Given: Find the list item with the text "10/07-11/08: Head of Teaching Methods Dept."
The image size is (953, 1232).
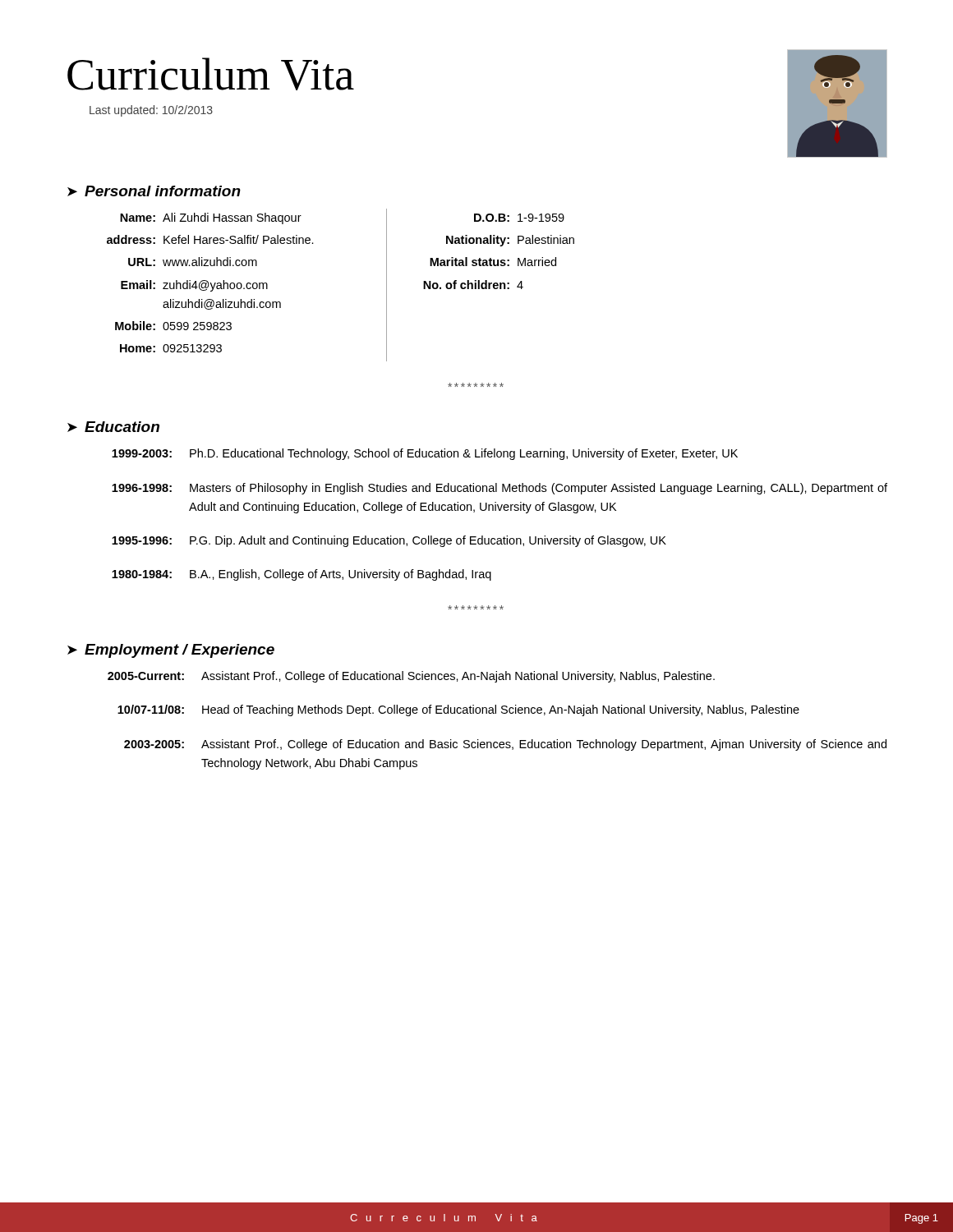Looking at the screenshot, I should click(x=476, y=710).
